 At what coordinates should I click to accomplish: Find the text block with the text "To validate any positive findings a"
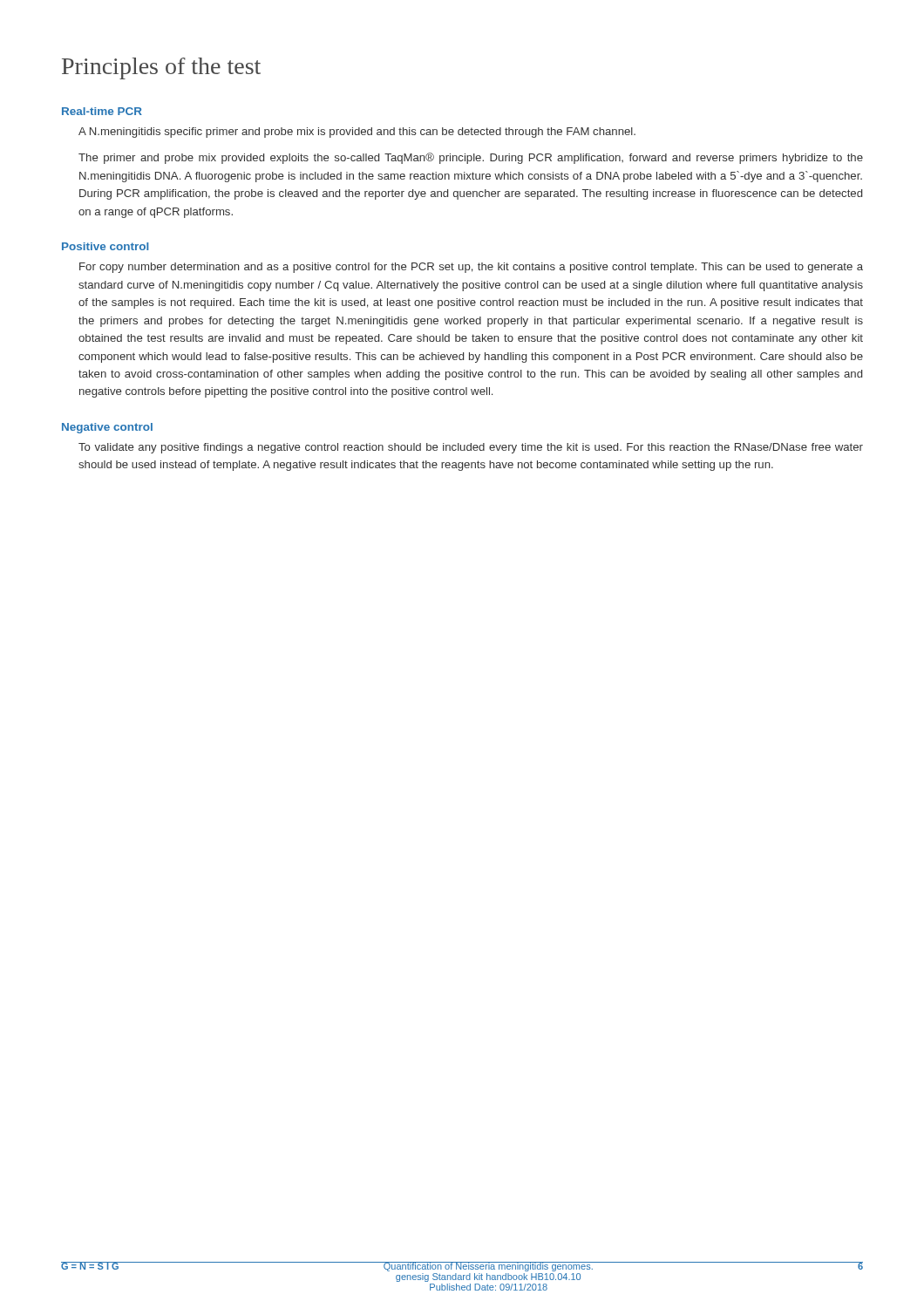(x=471, y=456)
